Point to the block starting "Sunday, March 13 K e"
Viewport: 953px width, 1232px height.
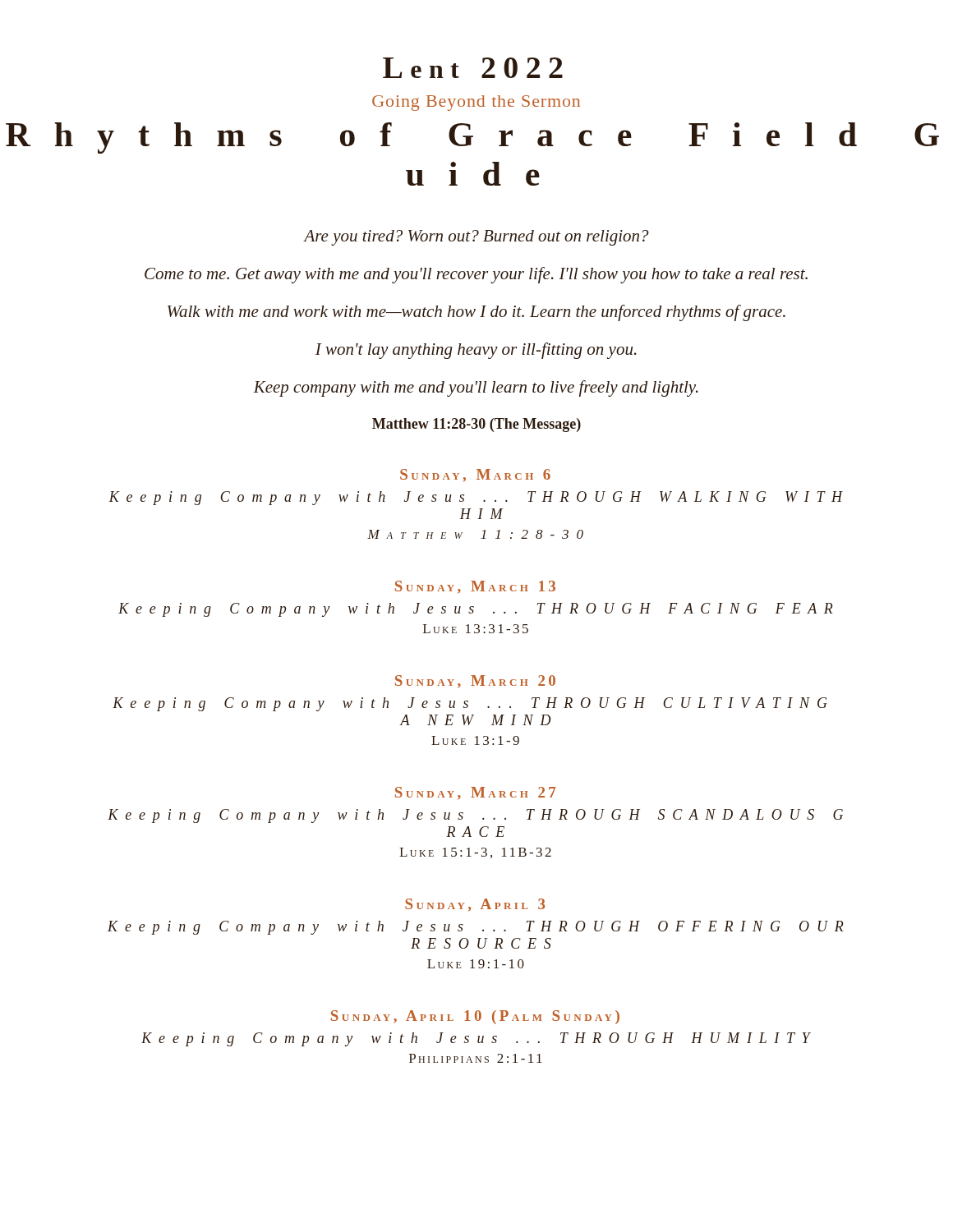[x=476, y=607]
